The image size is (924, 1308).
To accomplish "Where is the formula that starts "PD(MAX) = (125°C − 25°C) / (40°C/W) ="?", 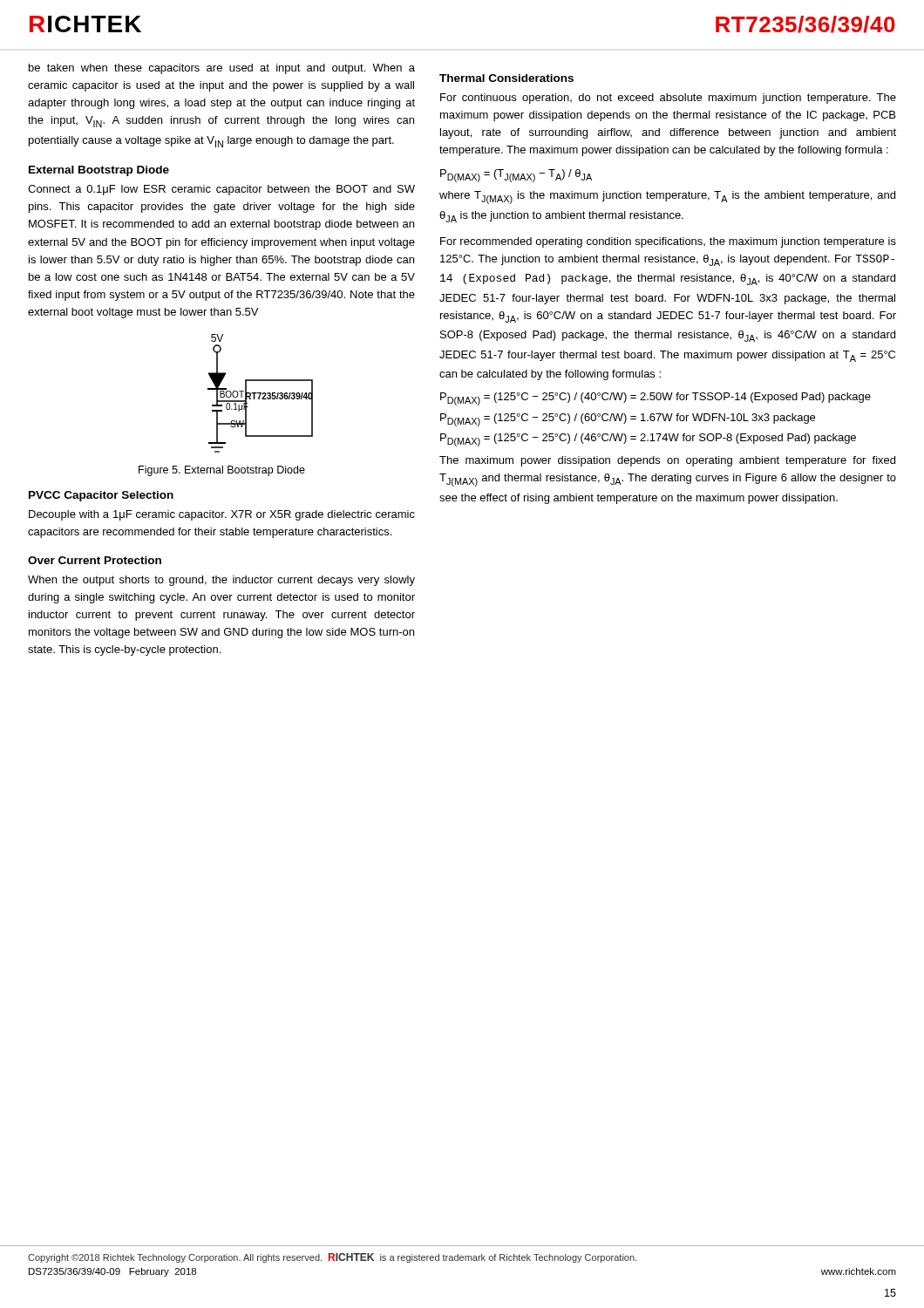I will (655, 398).
